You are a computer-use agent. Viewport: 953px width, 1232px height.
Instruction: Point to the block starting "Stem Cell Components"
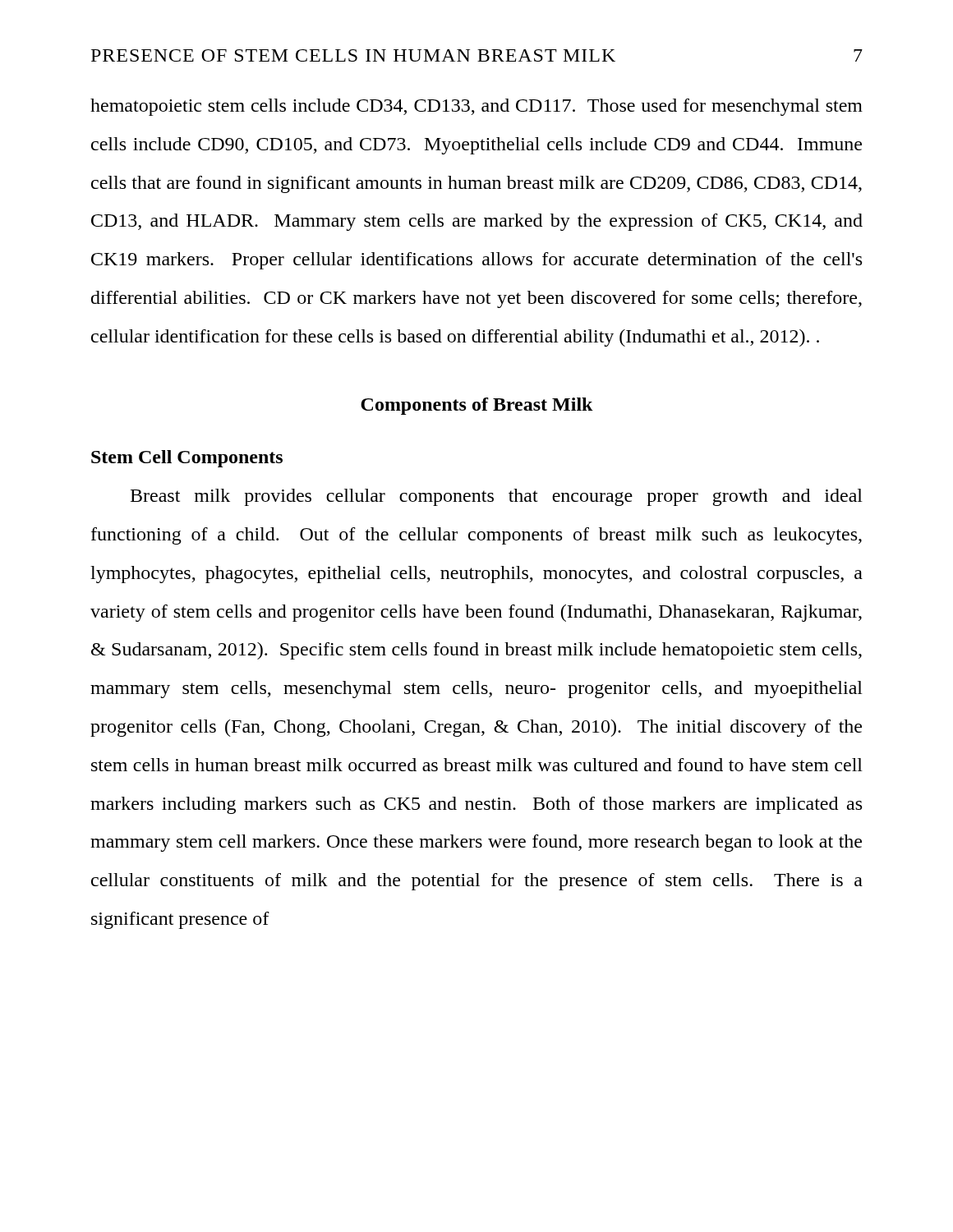pos(187,457)
